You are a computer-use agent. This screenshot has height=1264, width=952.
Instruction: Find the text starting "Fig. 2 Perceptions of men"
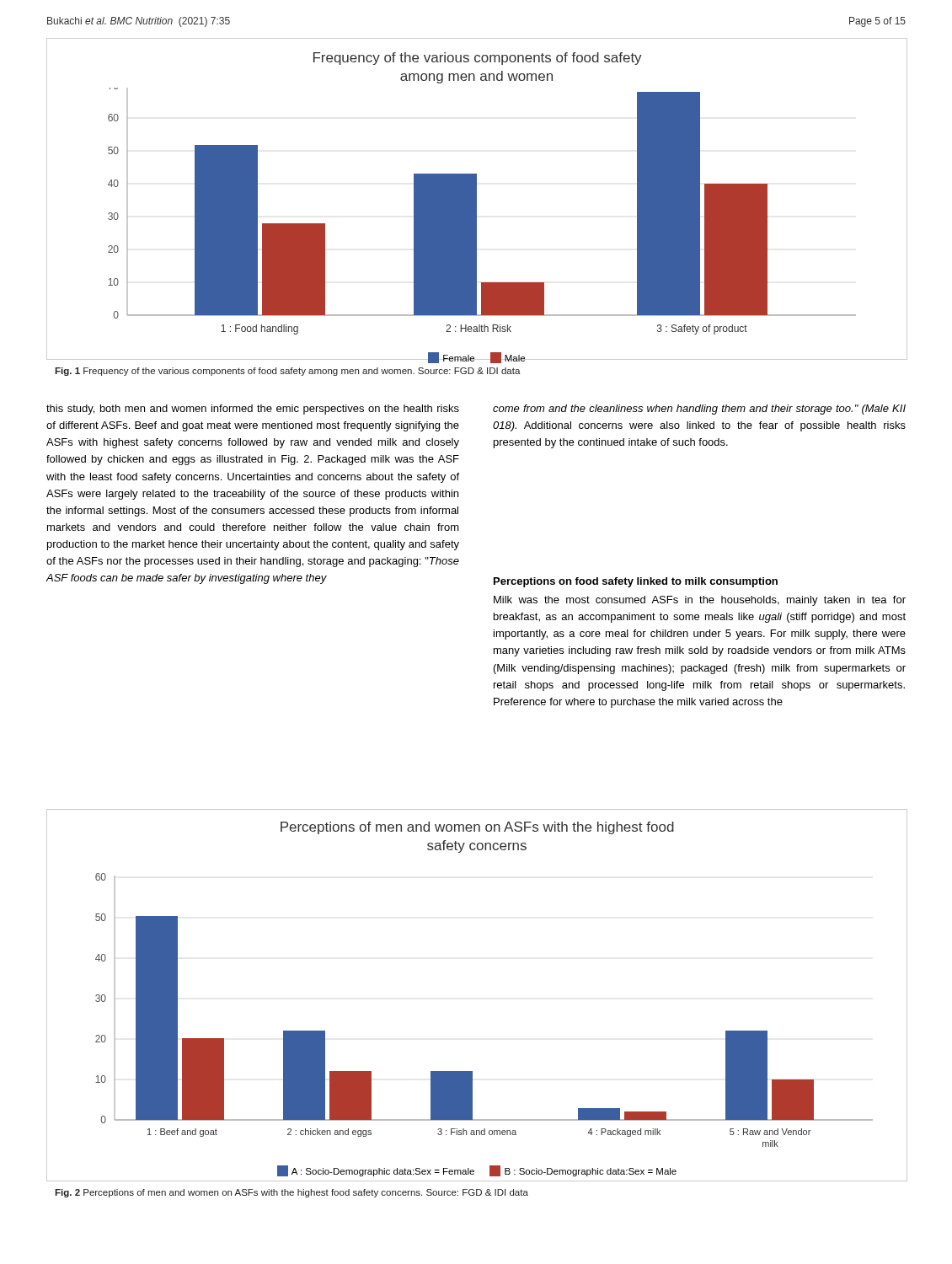476,1193
